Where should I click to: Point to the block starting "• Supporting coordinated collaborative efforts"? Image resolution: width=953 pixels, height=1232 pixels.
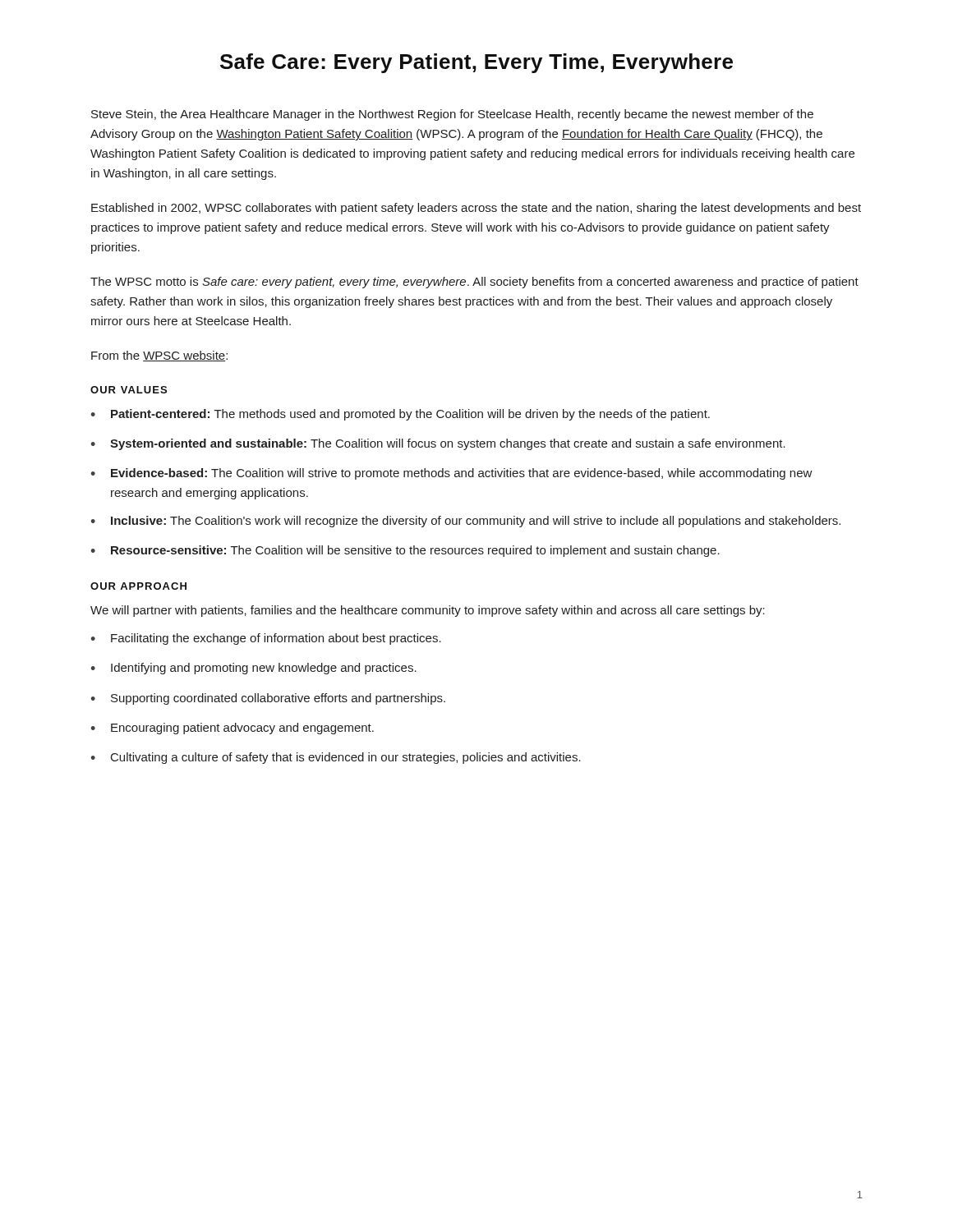click(x=268, y=699)
